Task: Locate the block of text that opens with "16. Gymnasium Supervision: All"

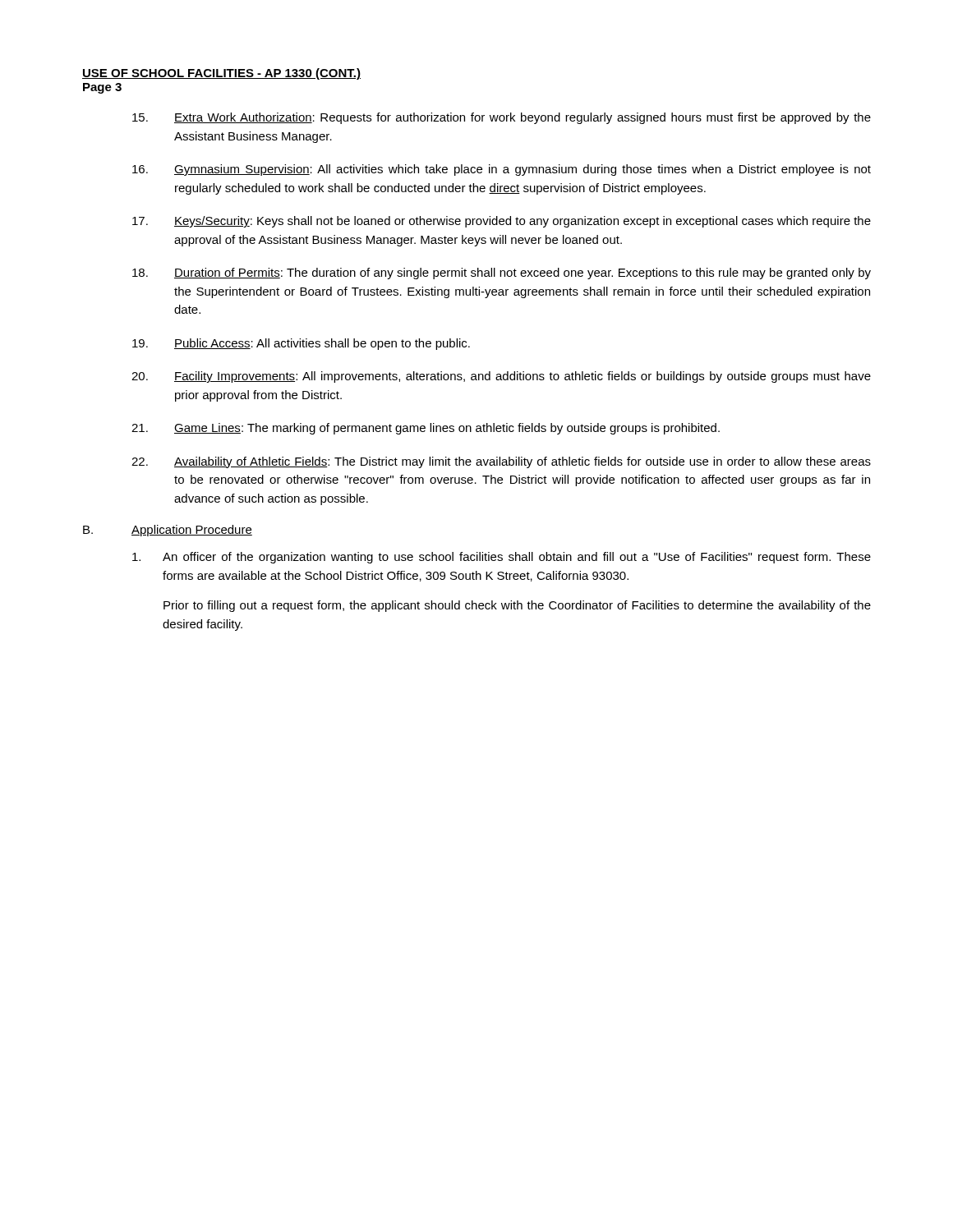Action: point(501,179)
